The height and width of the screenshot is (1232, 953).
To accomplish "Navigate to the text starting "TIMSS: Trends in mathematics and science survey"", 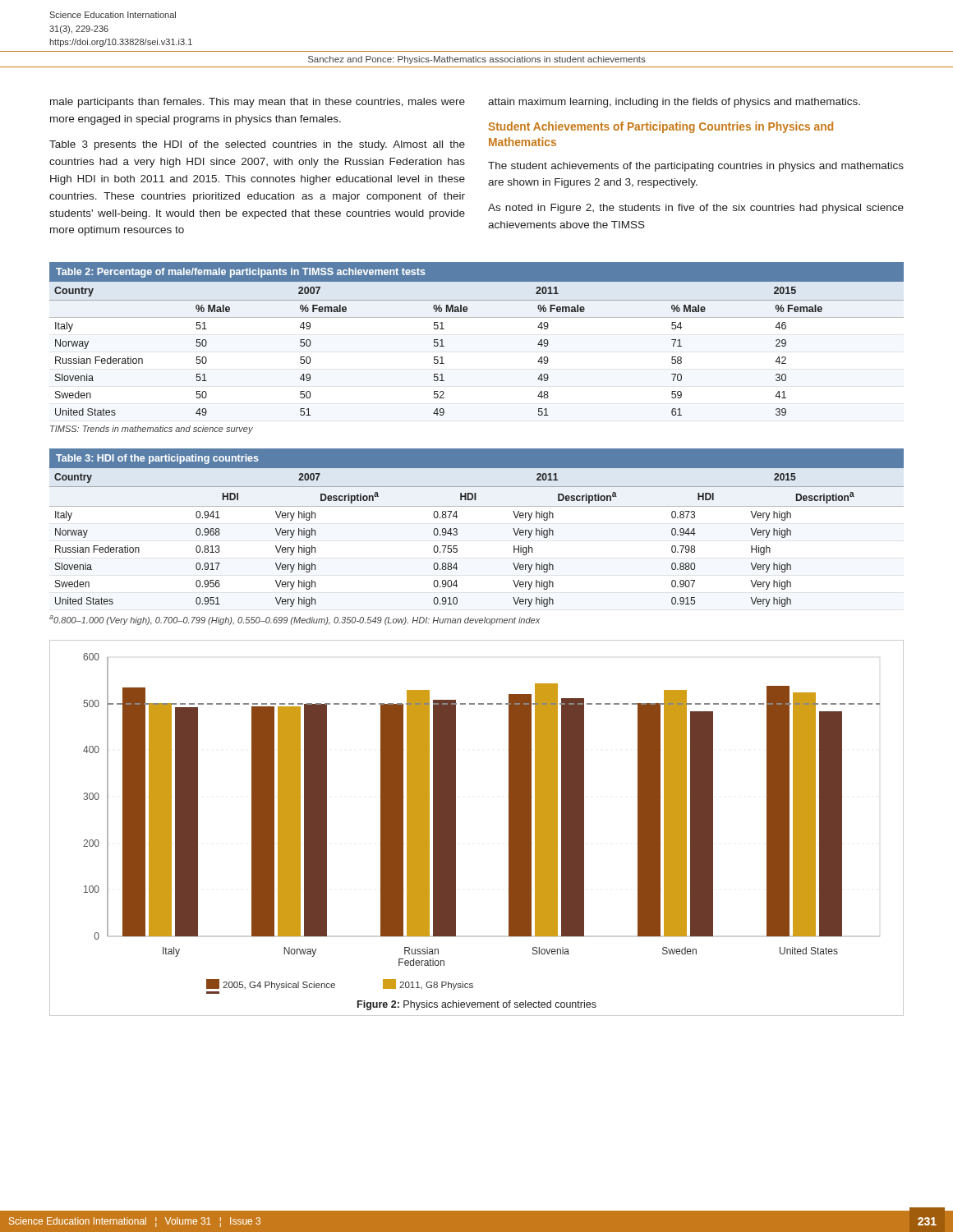I will pos(151,429).
